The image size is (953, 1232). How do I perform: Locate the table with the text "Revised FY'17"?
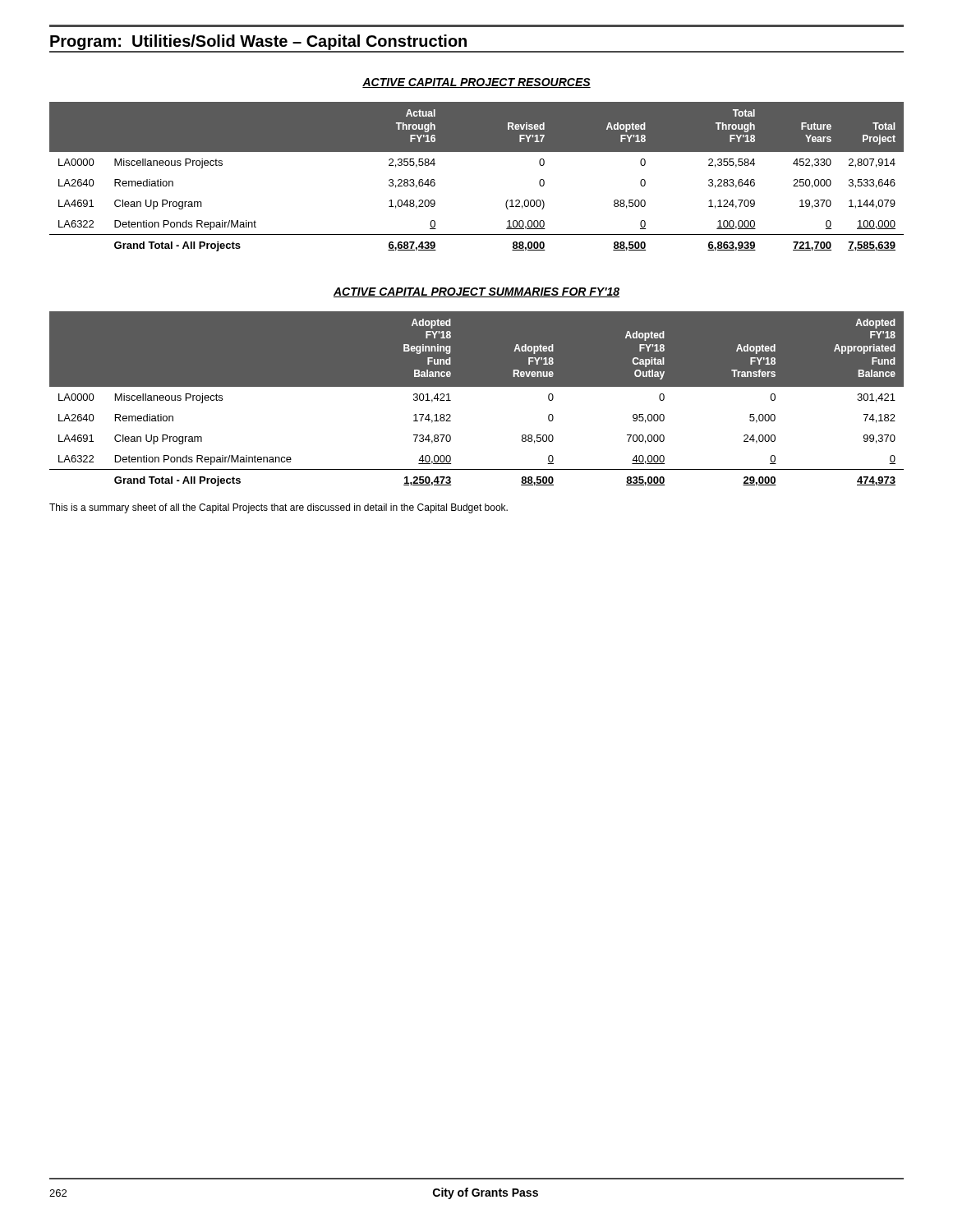tap(476, 179)
